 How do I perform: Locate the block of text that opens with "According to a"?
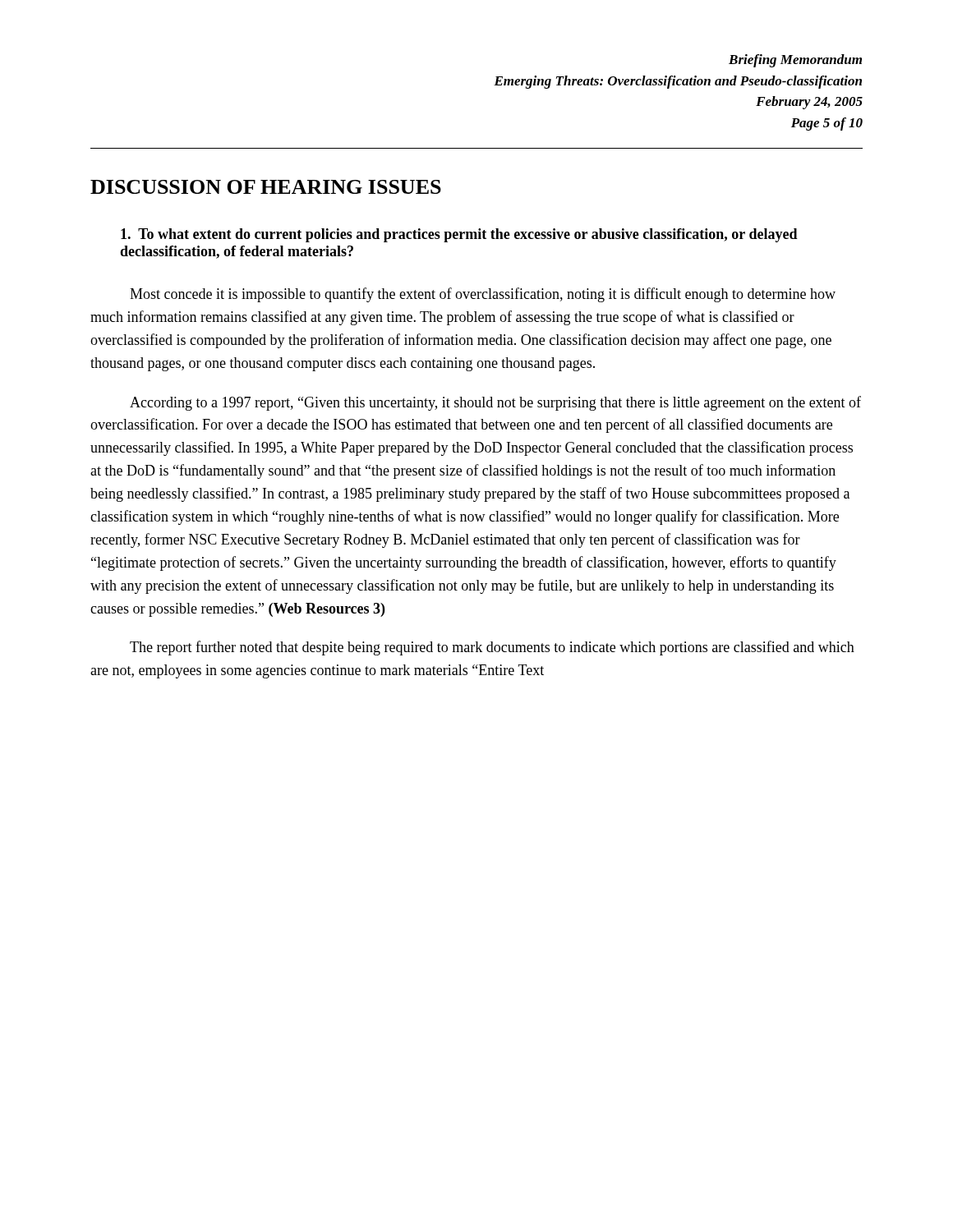[x=476, y=505]
